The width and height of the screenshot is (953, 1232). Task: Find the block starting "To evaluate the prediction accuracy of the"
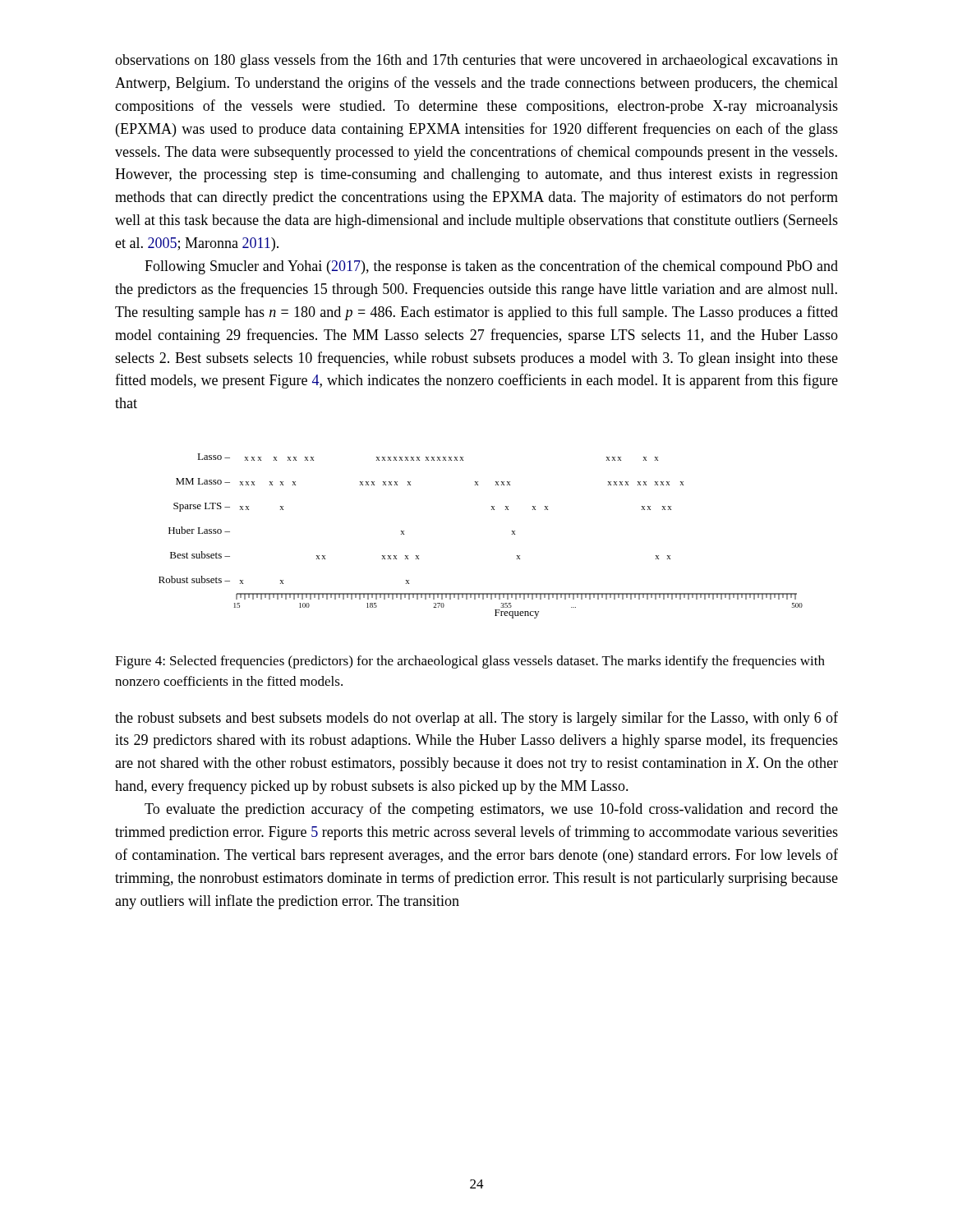[476, 856]
